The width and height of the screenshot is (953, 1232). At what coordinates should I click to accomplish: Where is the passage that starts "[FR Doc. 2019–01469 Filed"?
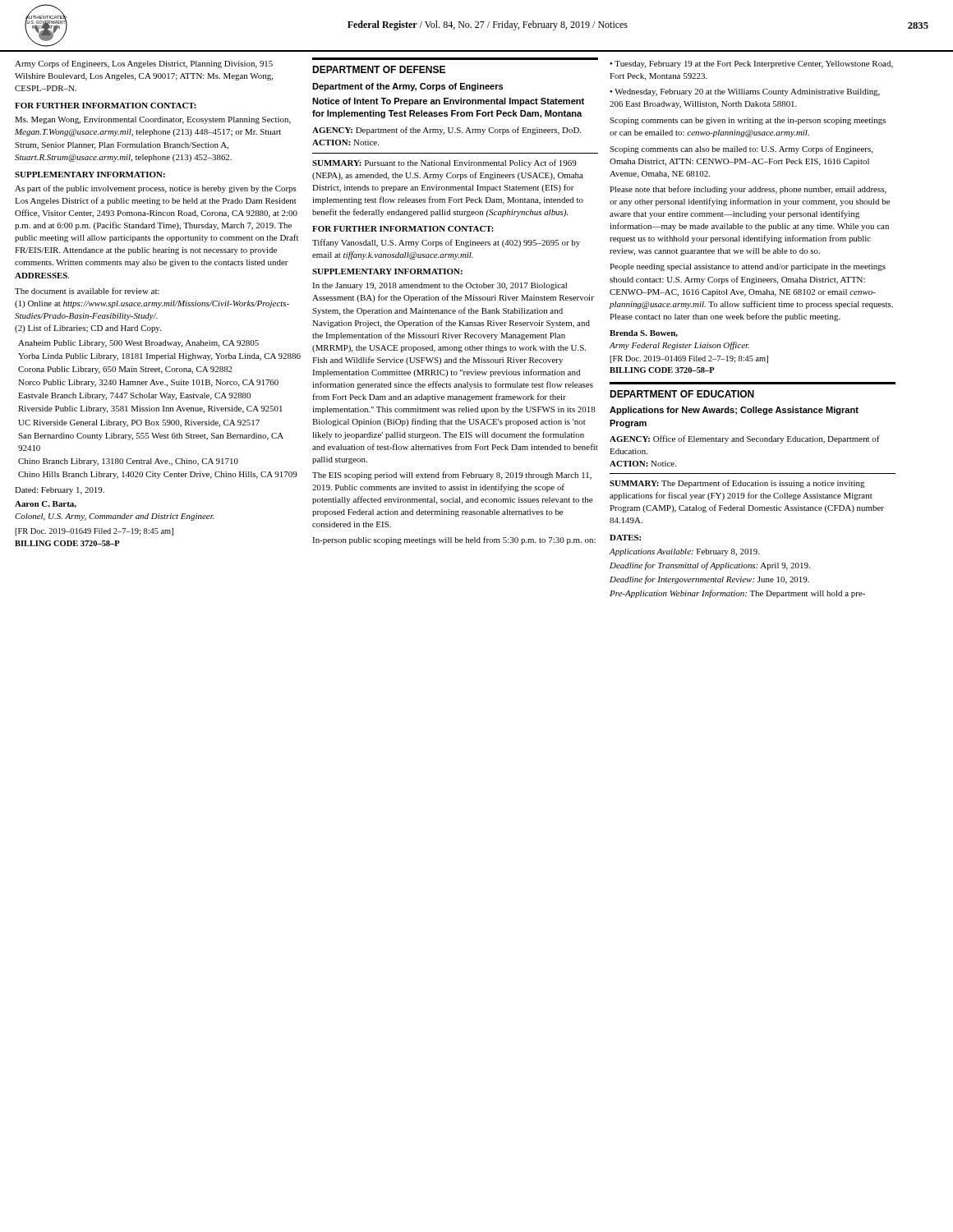point(689,364)
